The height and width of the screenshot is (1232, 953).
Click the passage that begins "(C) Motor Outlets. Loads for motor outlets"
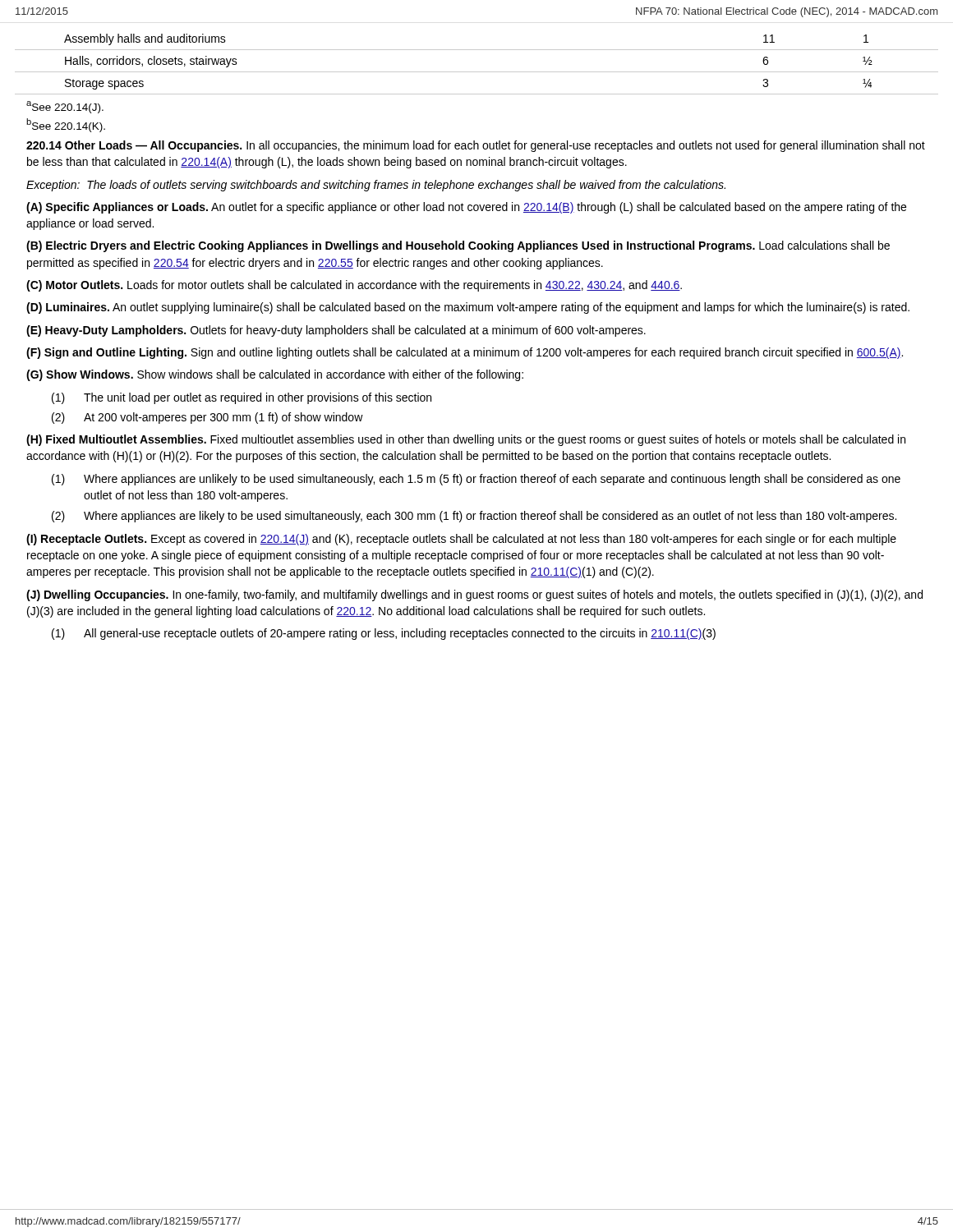click(355, 285)
